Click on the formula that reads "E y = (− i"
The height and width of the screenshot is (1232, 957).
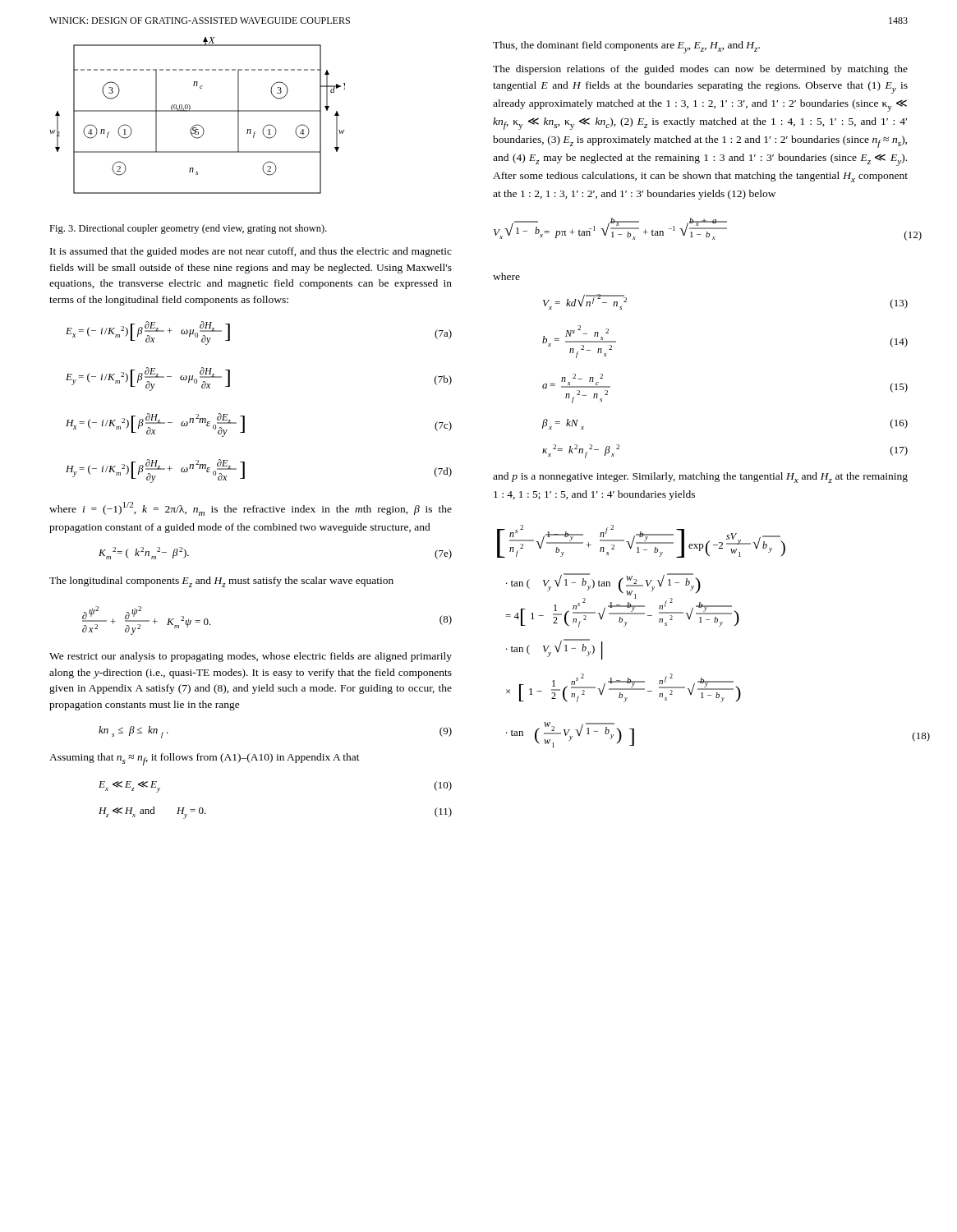154,377
